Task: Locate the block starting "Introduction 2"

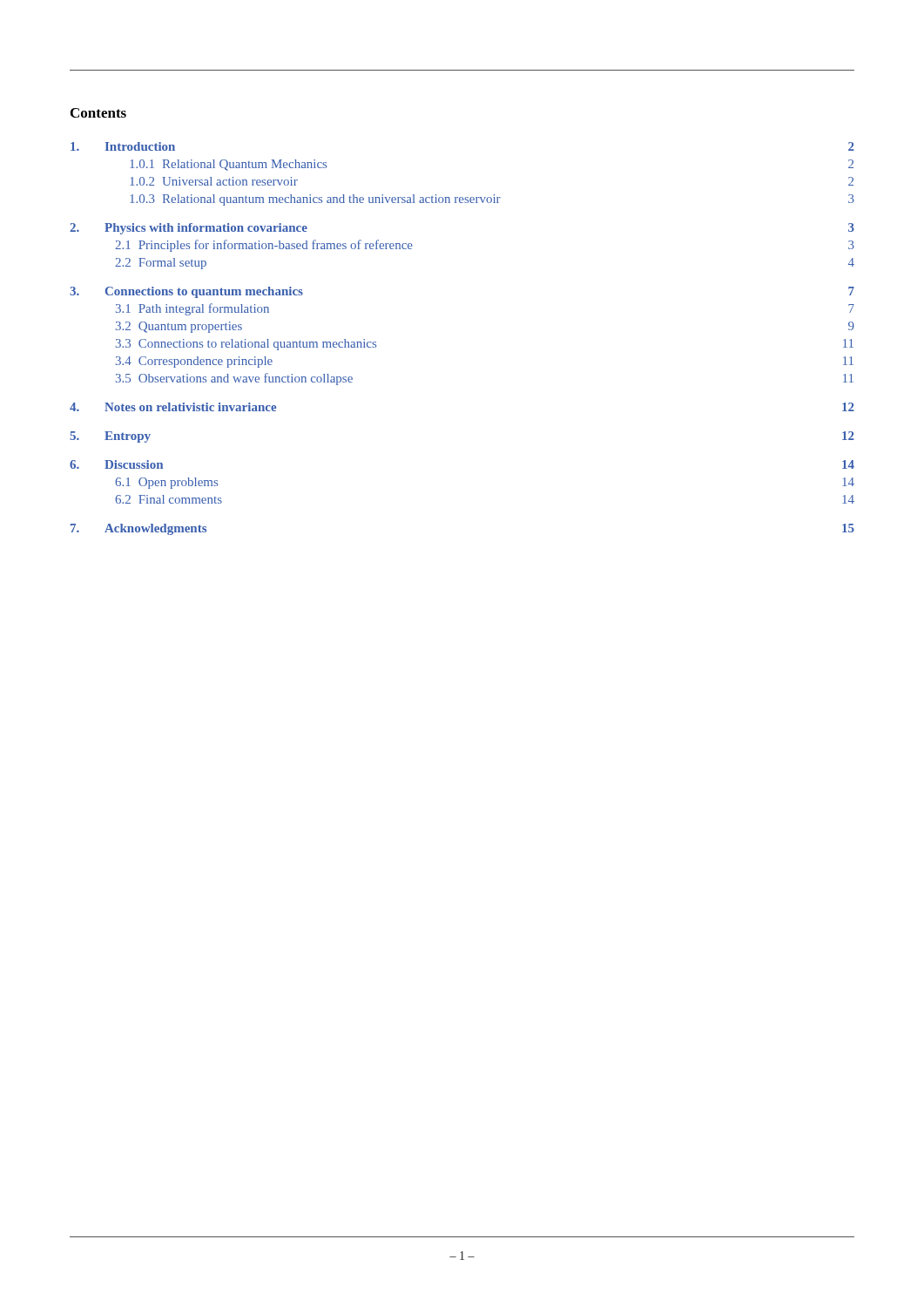Action: [143, 146]
